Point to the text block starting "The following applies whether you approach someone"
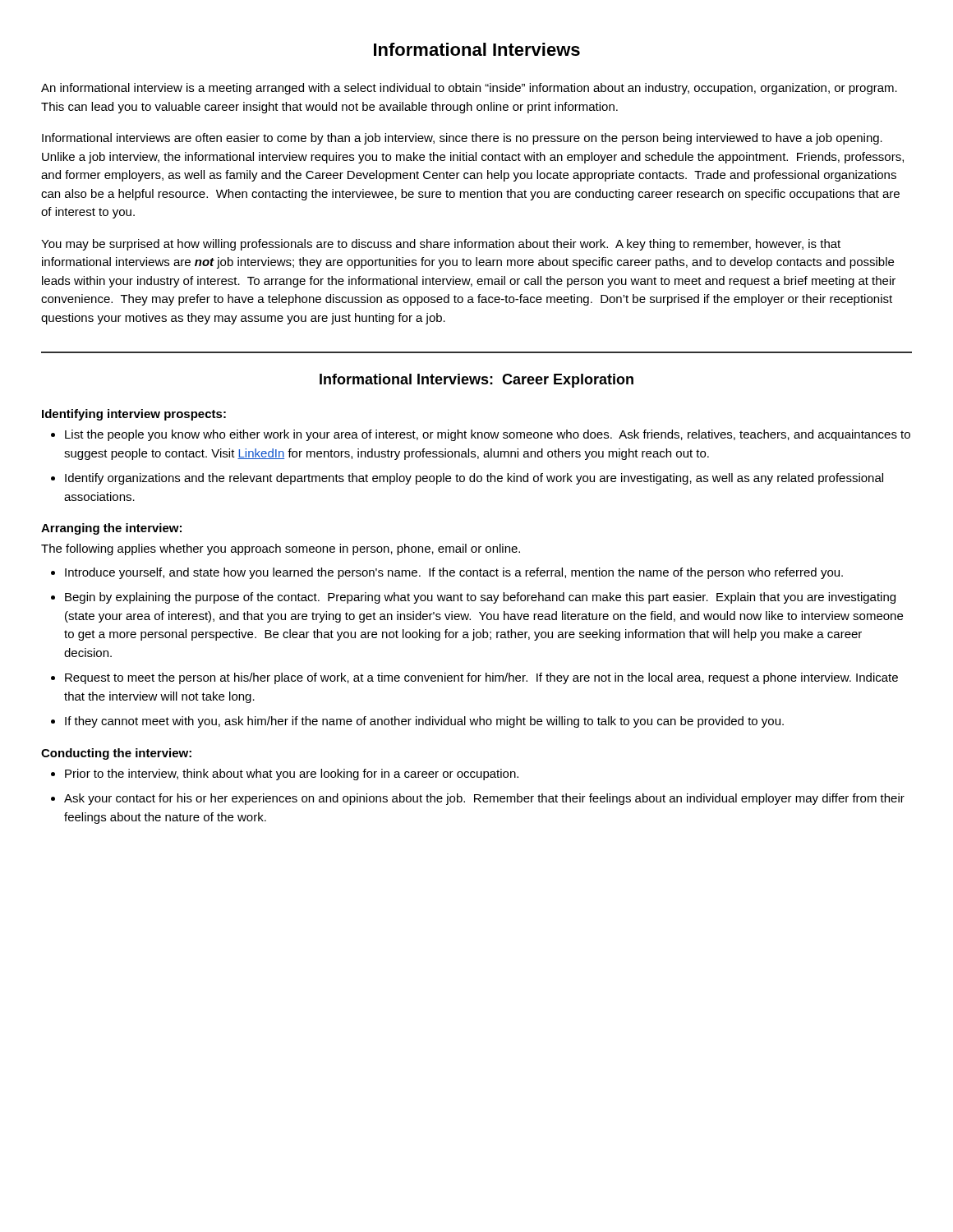Screen dimensions: 1232x953 tap(281, 548)
